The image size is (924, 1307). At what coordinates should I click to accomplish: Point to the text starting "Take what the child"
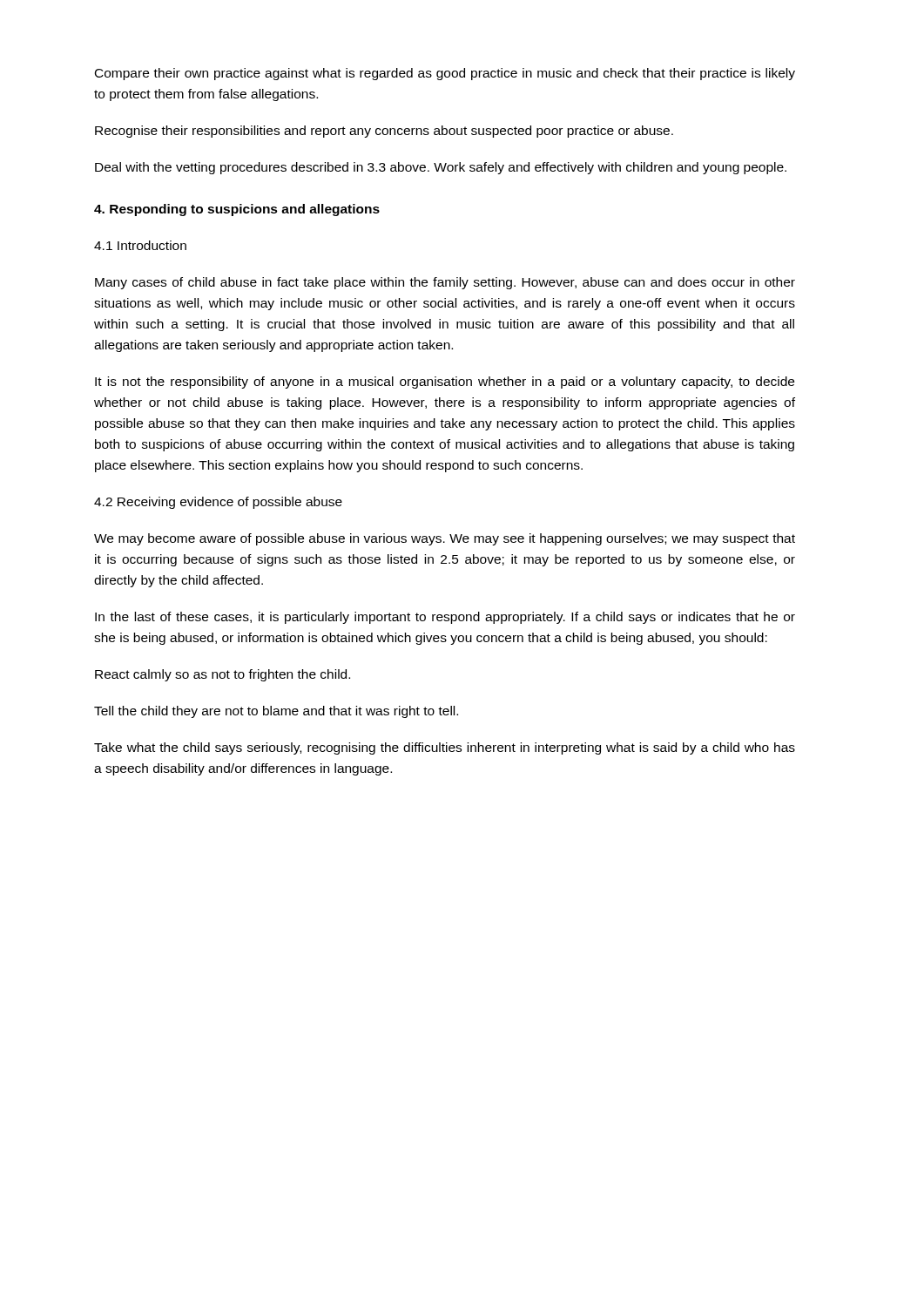[445, 758]
